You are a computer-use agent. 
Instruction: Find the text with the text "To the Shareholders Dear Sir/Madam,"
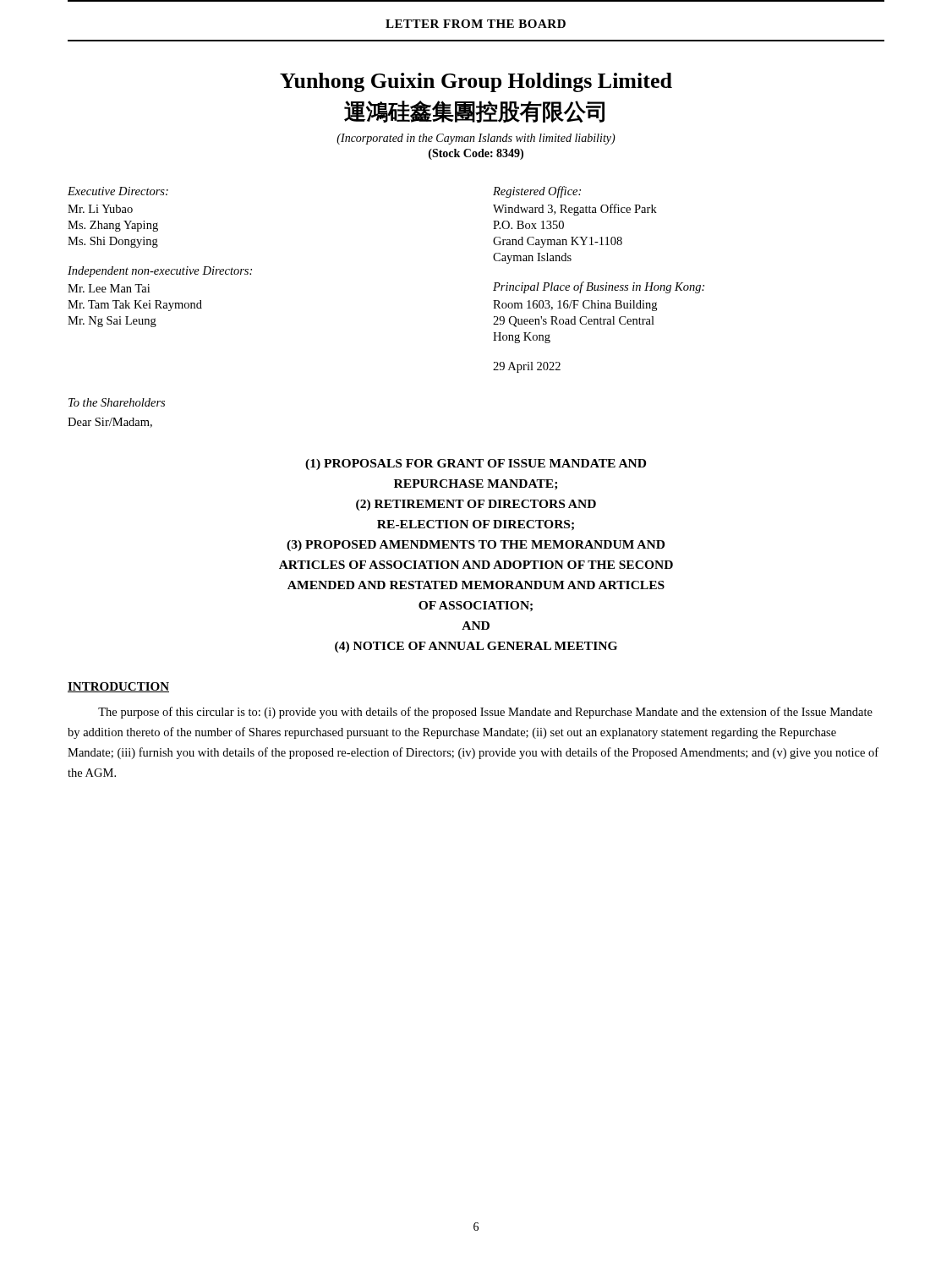(x=117, y=402)
